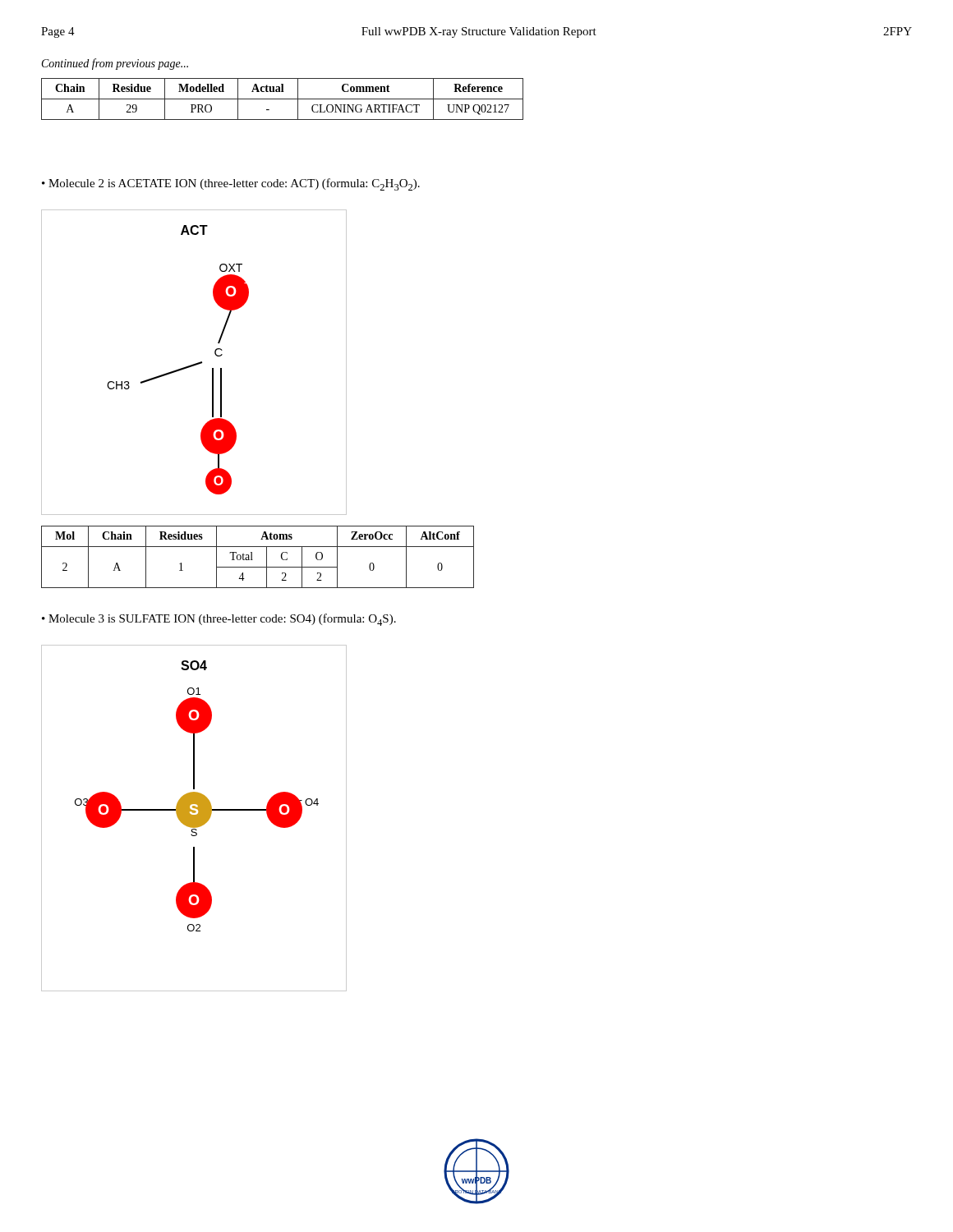953x1232 pixels.
Task: Find the list item that says "• Molecule 2"
Action: (x=231, y=185)
